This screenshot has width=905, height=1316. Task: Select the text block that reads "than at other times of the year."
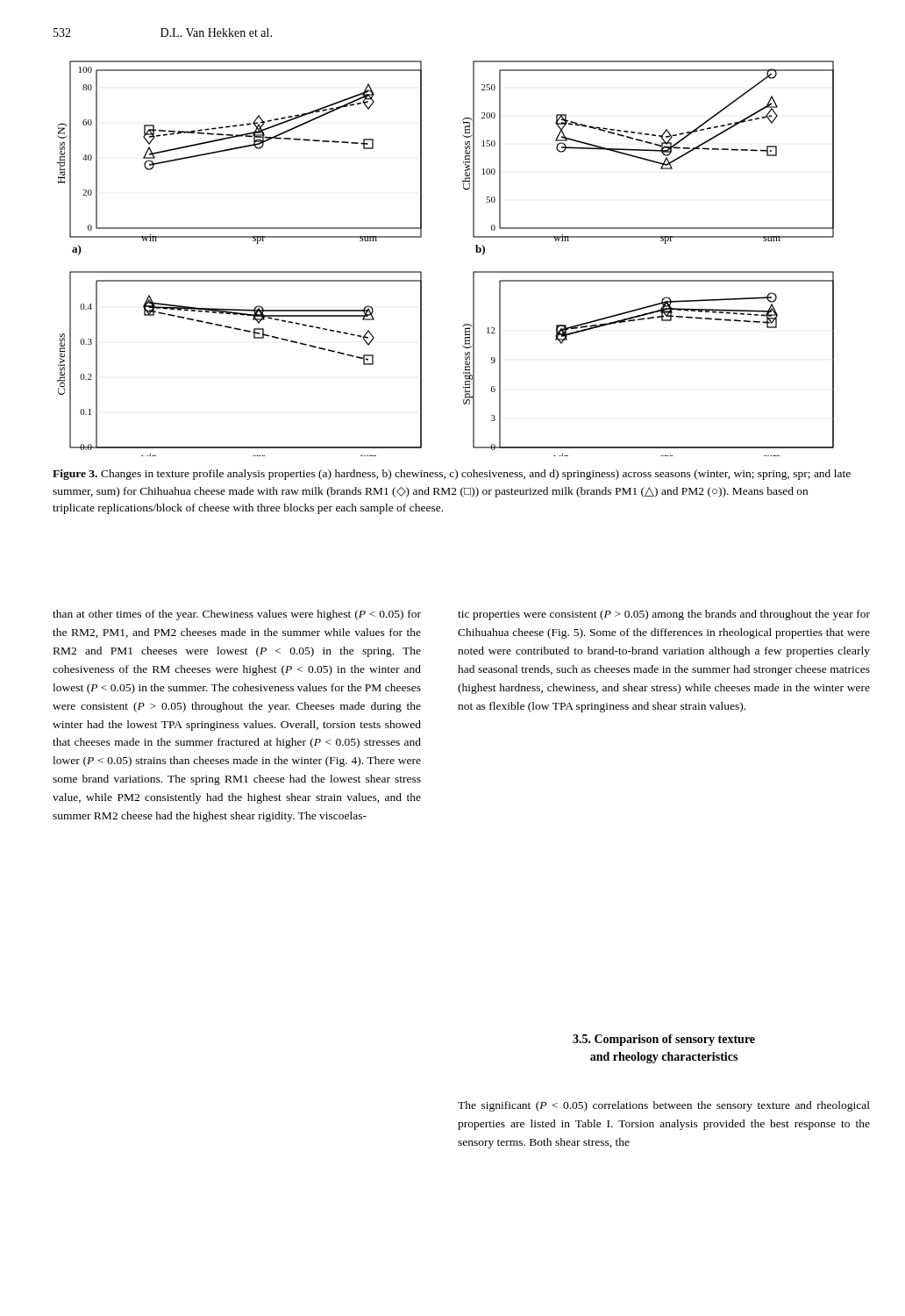click(237, 715)
